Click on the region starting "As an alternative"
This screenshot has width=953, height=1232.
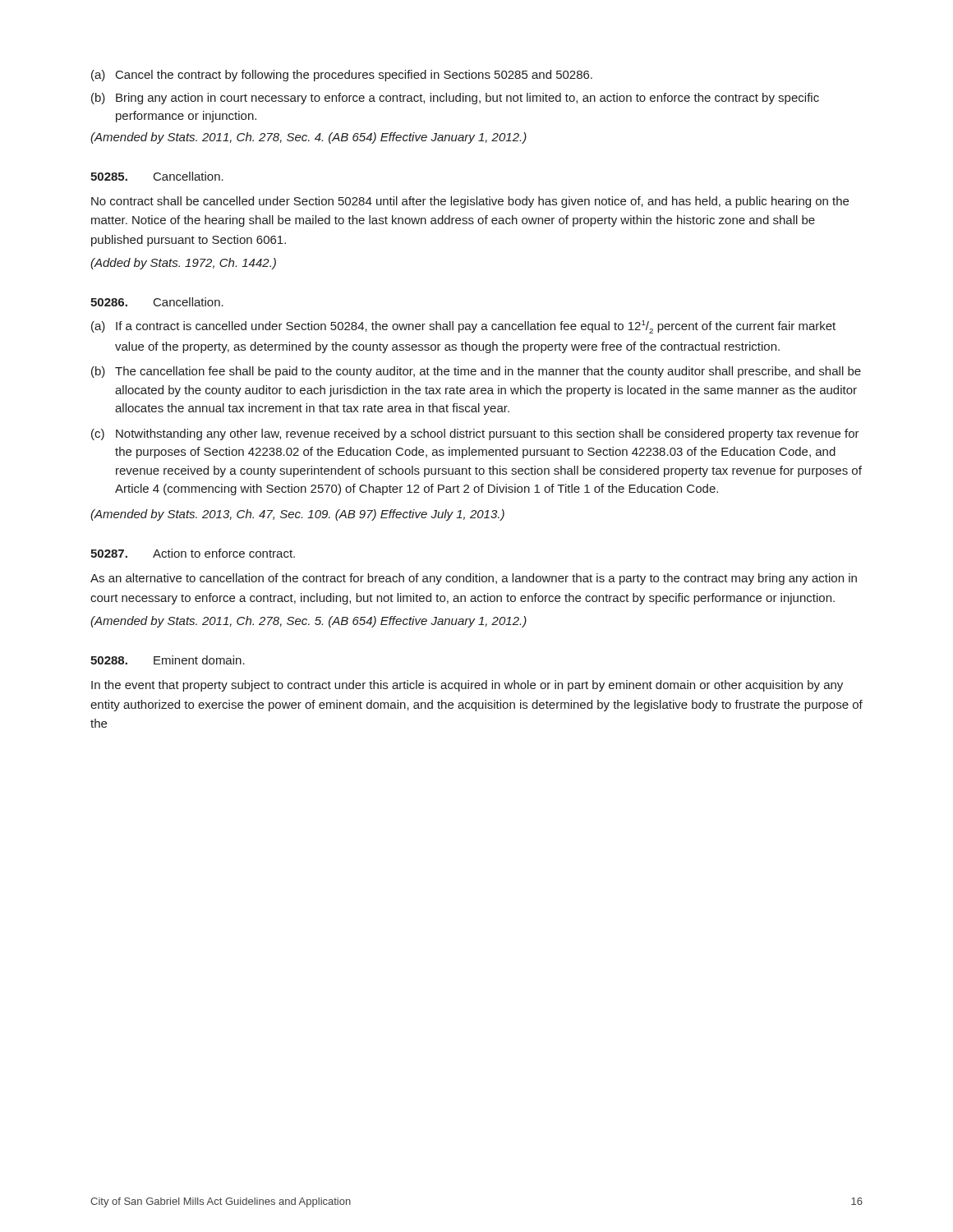(x=474, y=588)
